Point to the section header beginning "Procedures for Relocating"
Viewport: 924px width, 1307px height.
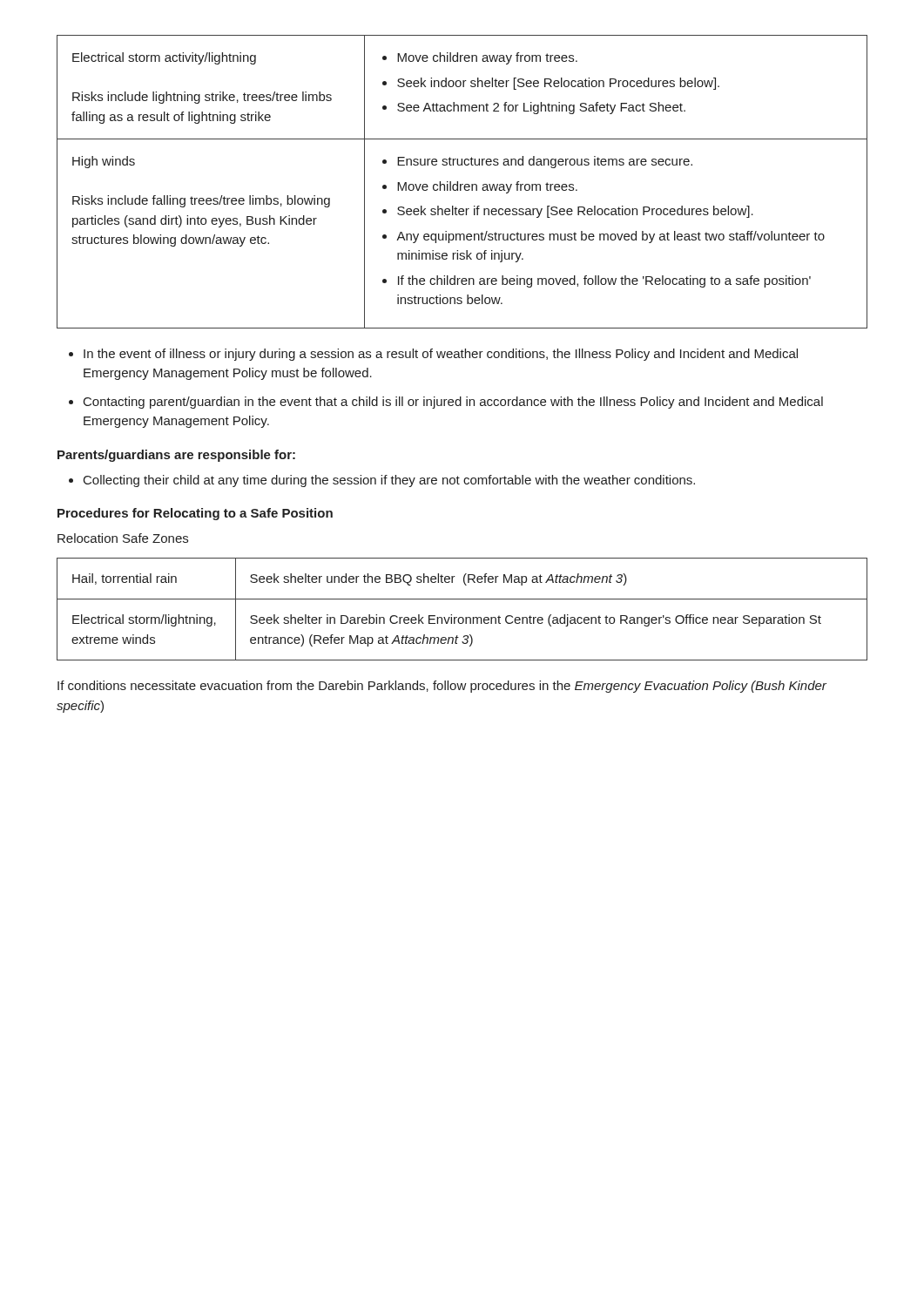(195, 513)
